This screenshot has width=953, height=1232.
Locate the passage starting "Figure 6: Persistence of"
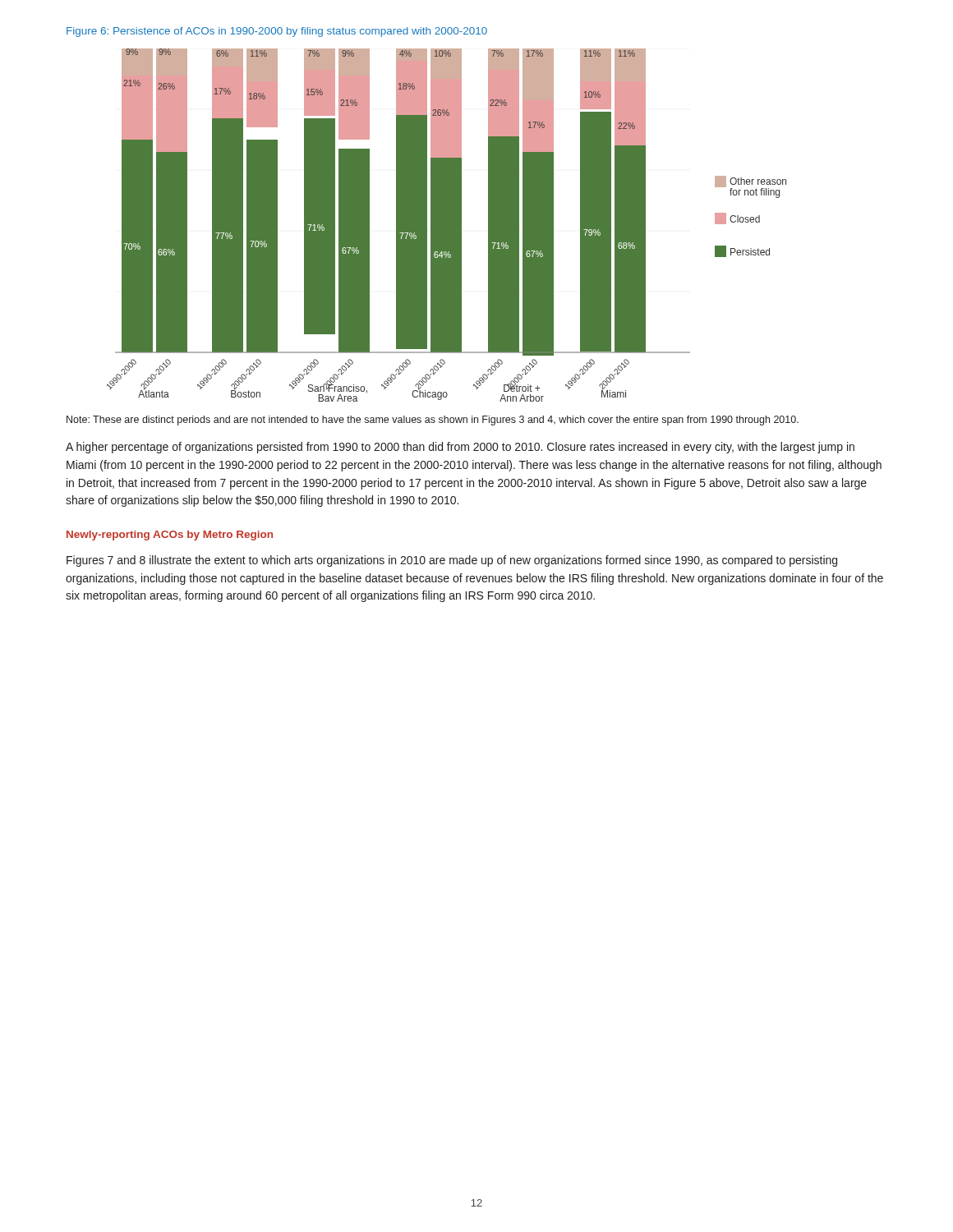[277, 31]
